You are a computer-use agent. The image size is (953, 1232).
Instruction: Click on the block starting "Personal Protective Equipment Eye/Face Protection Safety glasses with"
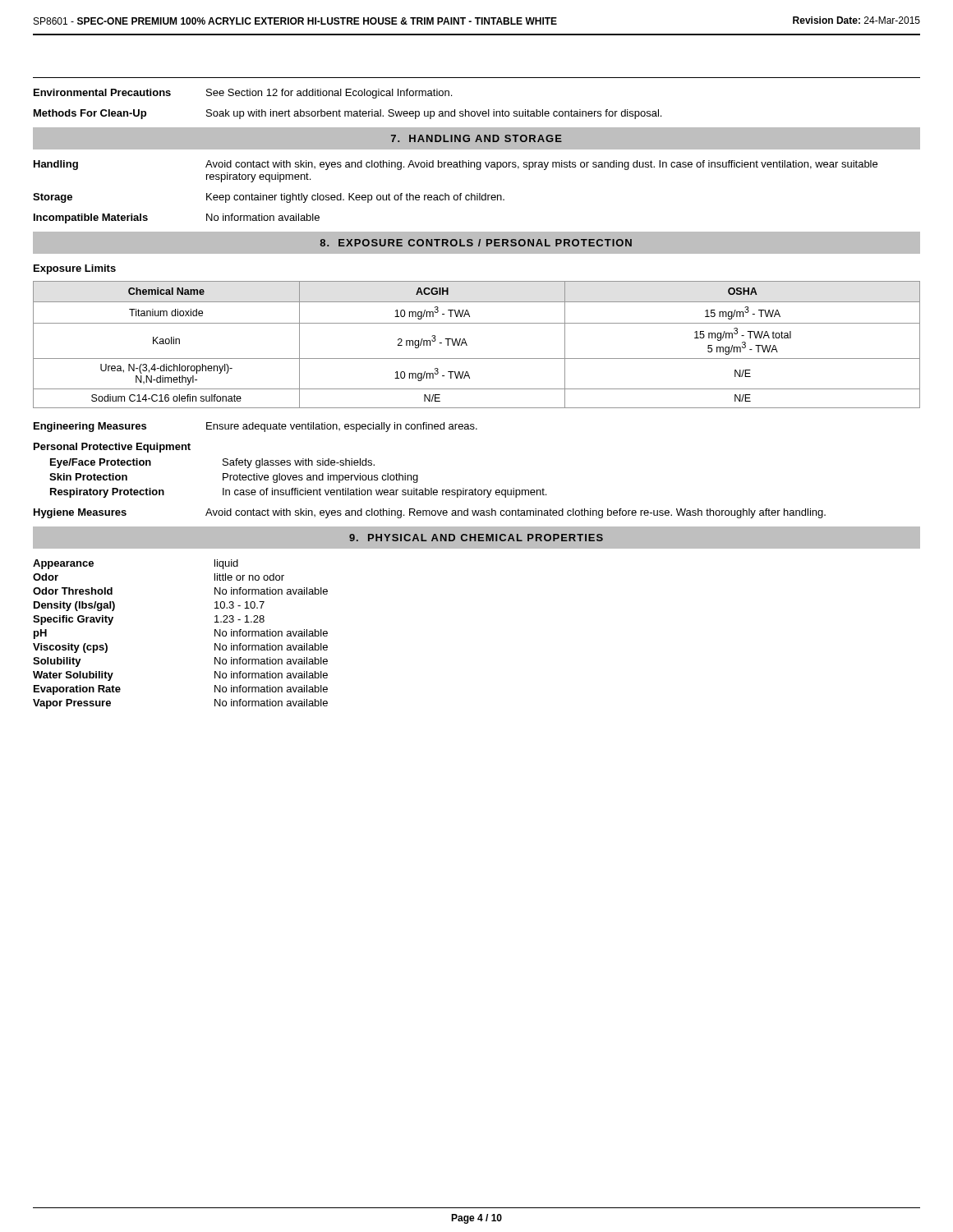(112, 448)
